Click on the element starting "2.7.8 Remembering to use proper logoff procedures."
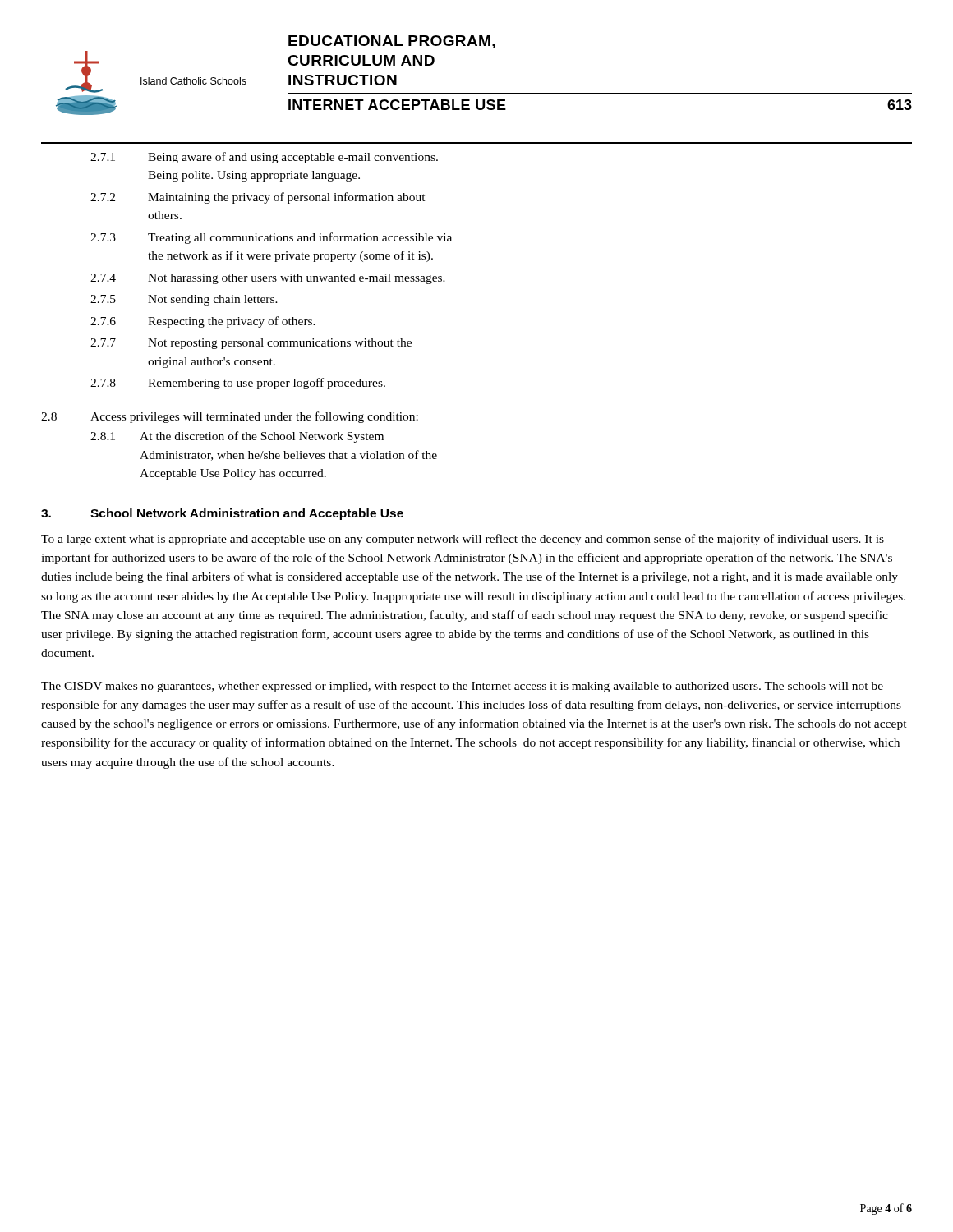 pyautogui.click(x=238, y=384)
